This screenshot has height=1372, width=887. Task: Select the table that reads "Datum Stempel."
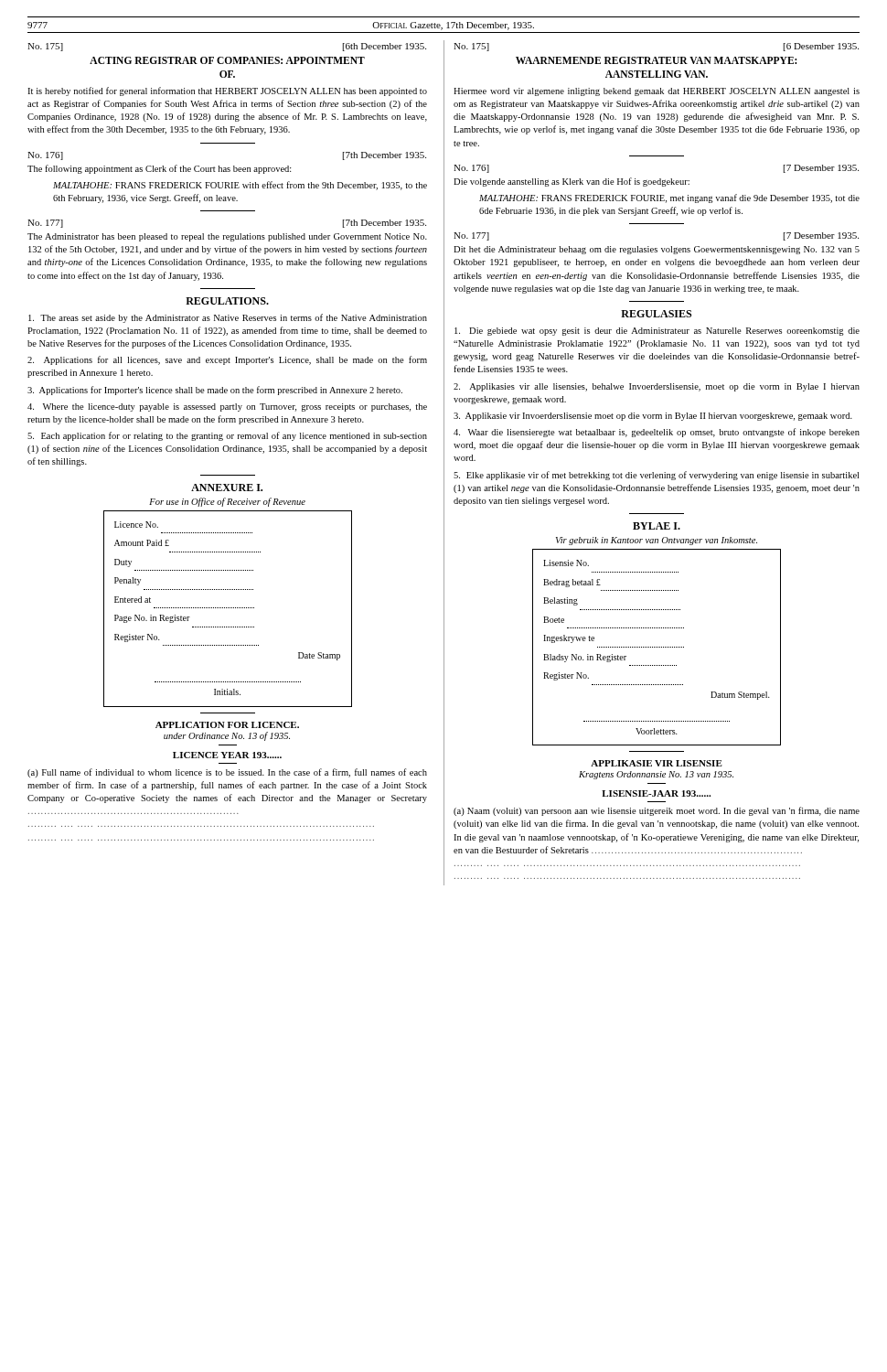point(657,647)
